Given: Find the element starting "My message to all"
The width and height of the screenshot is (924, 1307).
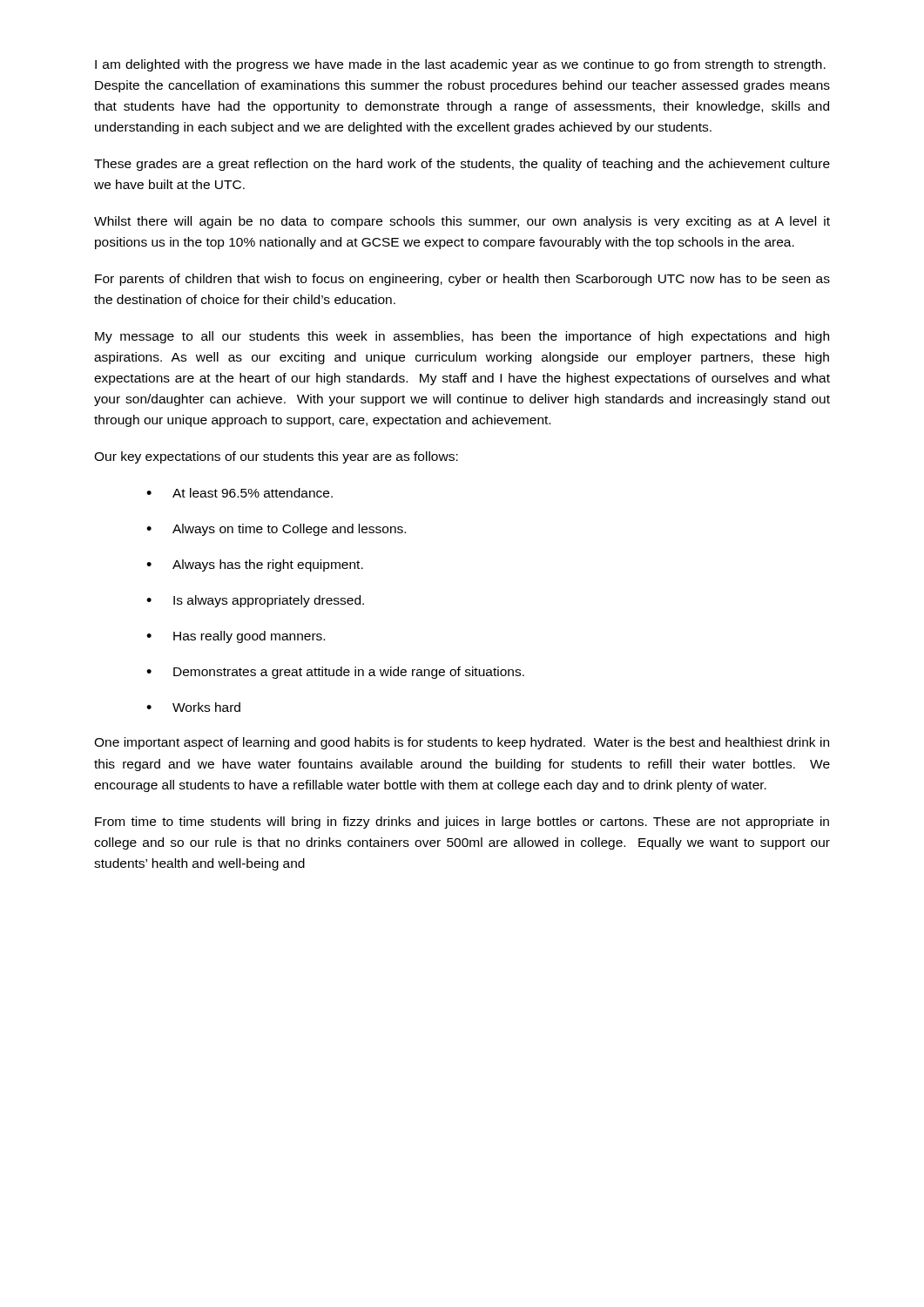Looking at the screenshot, I should click(462, 378).
